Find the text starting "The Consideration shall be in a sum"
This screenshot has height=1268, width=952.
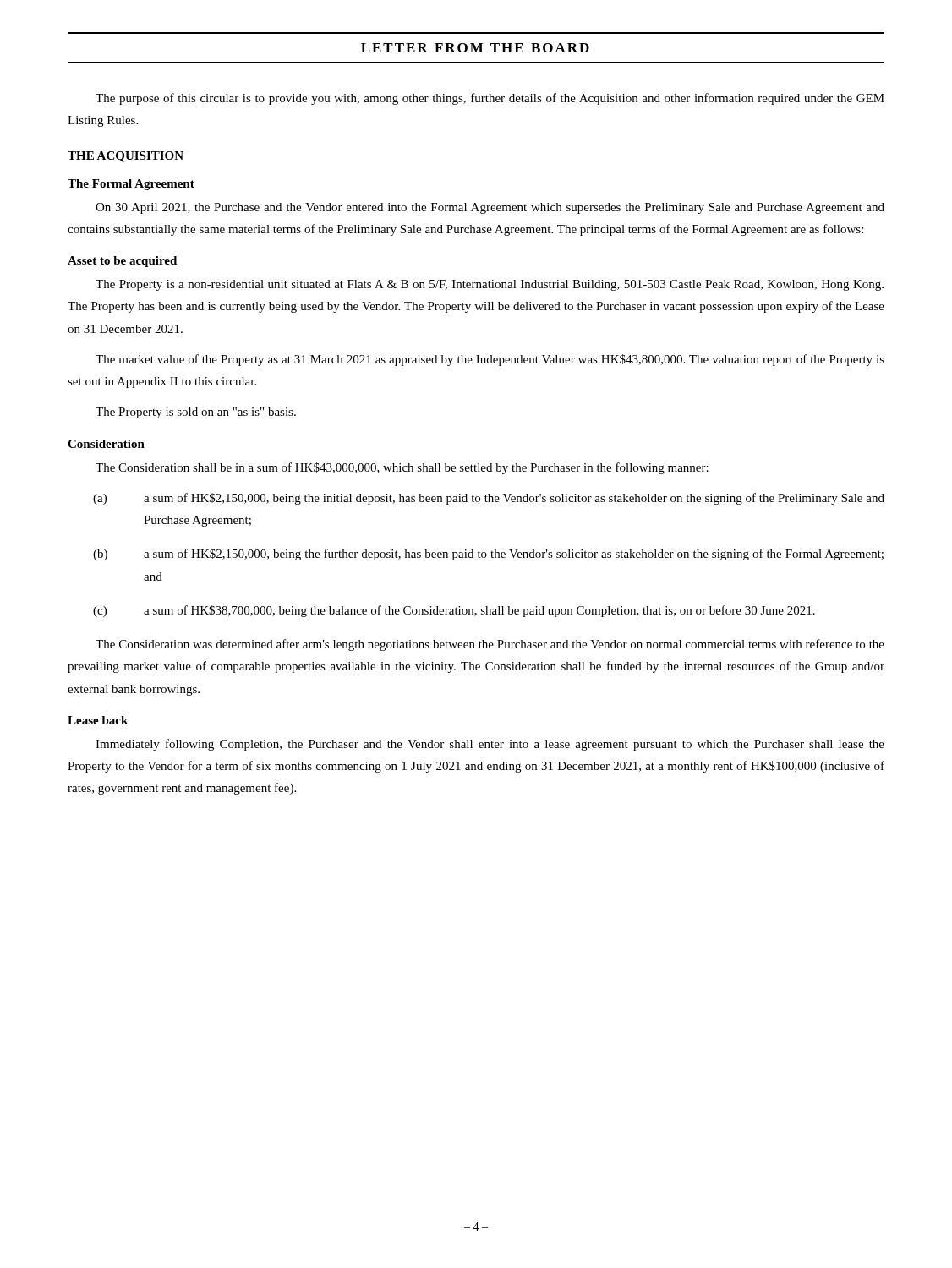click(x=402, y=467)
